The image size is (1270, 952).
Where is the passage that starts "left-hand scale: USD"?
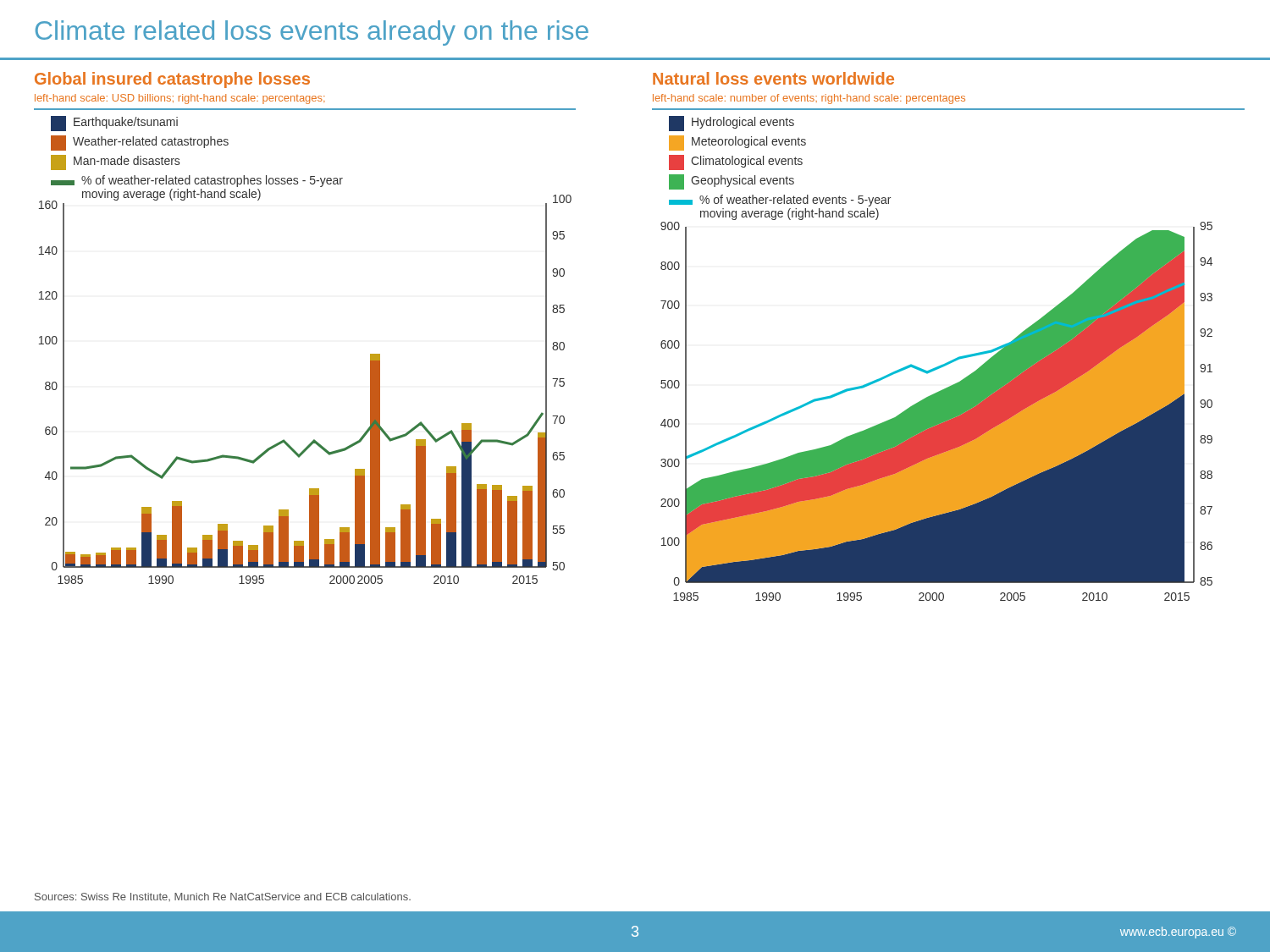[180, 98]
